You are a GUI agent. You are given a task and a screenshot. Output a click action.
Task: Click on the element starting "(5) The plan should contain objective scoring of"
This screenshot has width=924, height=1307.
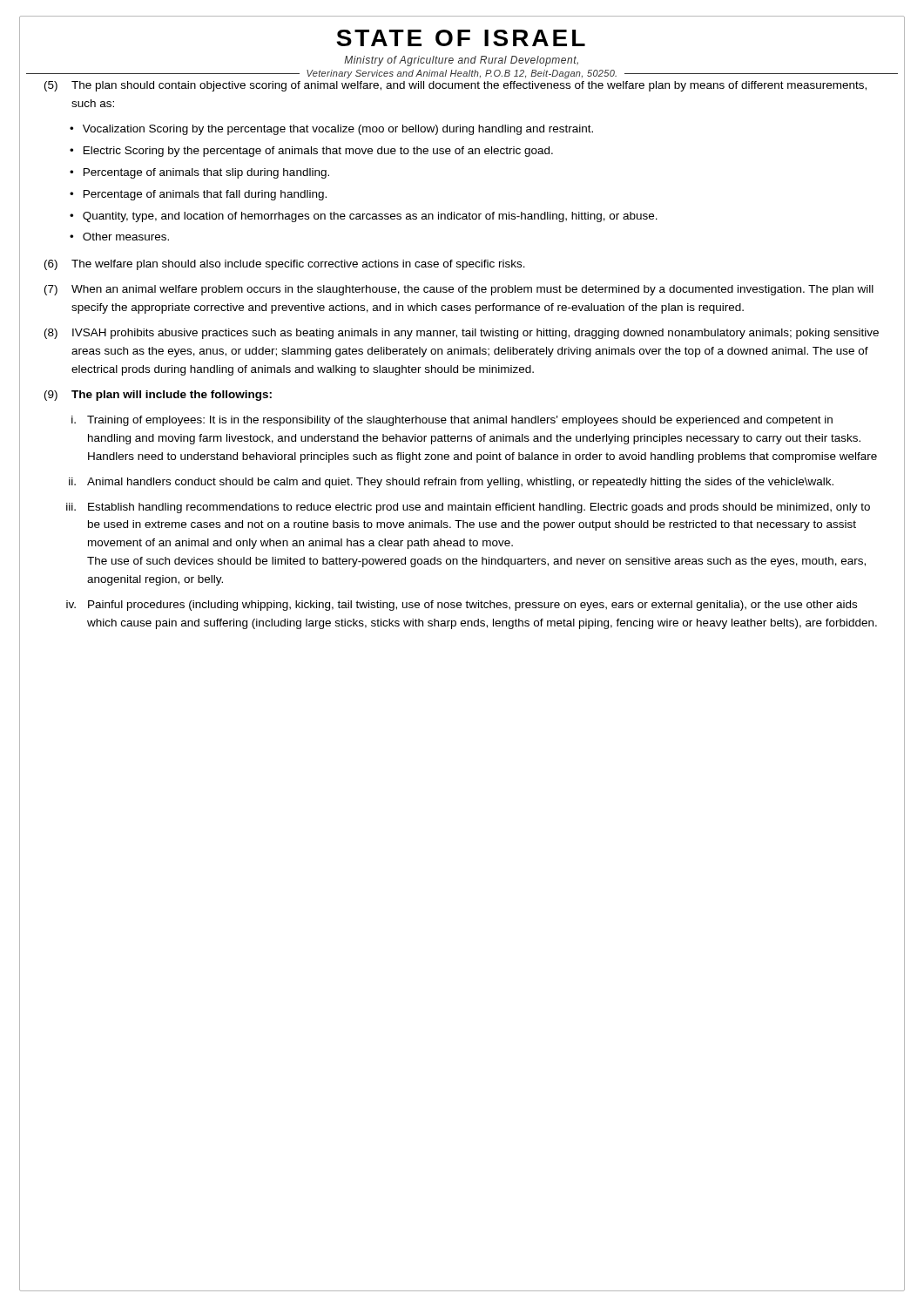(x=462, y=95)
